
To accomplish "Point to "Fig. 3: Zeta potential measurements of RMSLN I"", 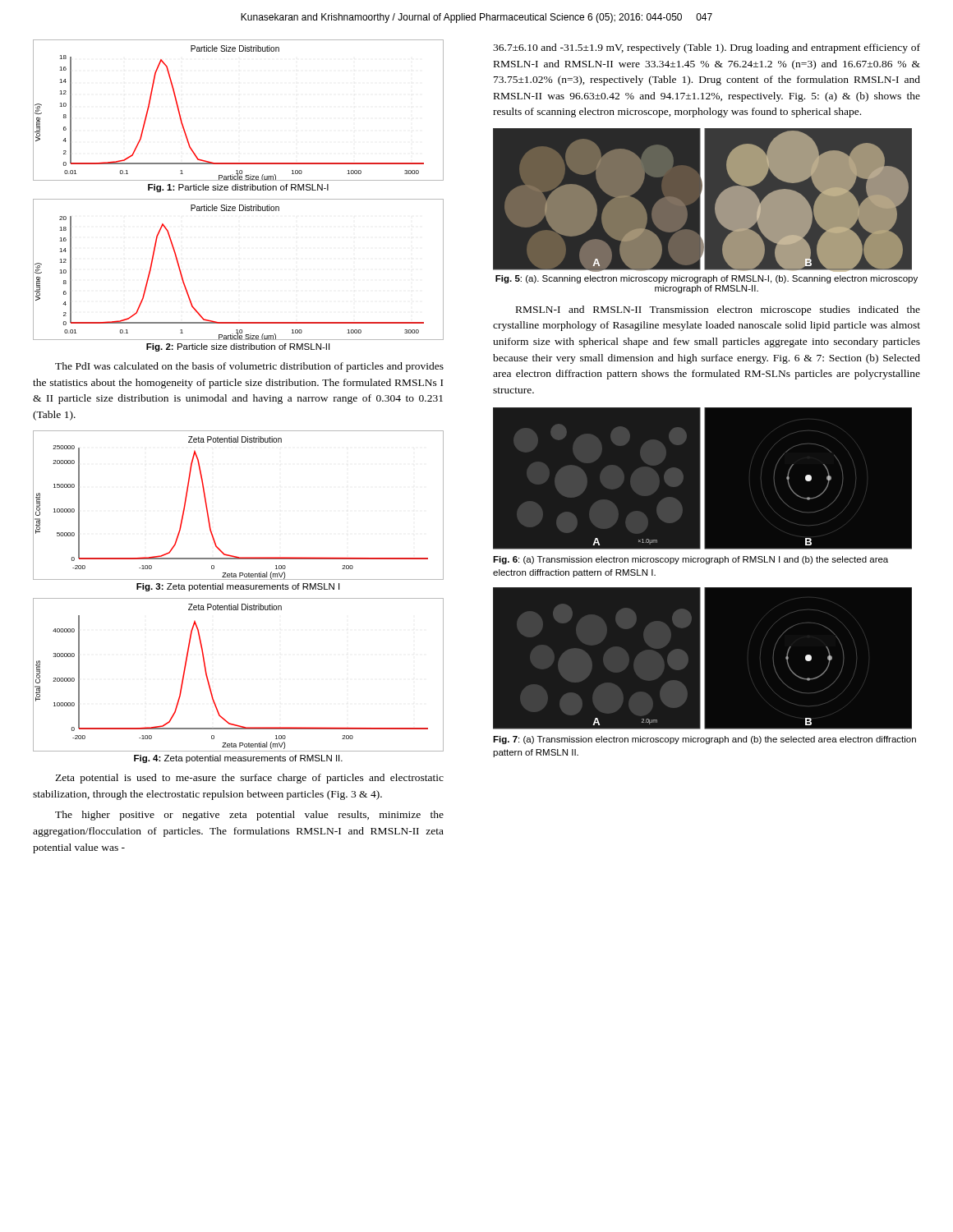I will 238,587.
